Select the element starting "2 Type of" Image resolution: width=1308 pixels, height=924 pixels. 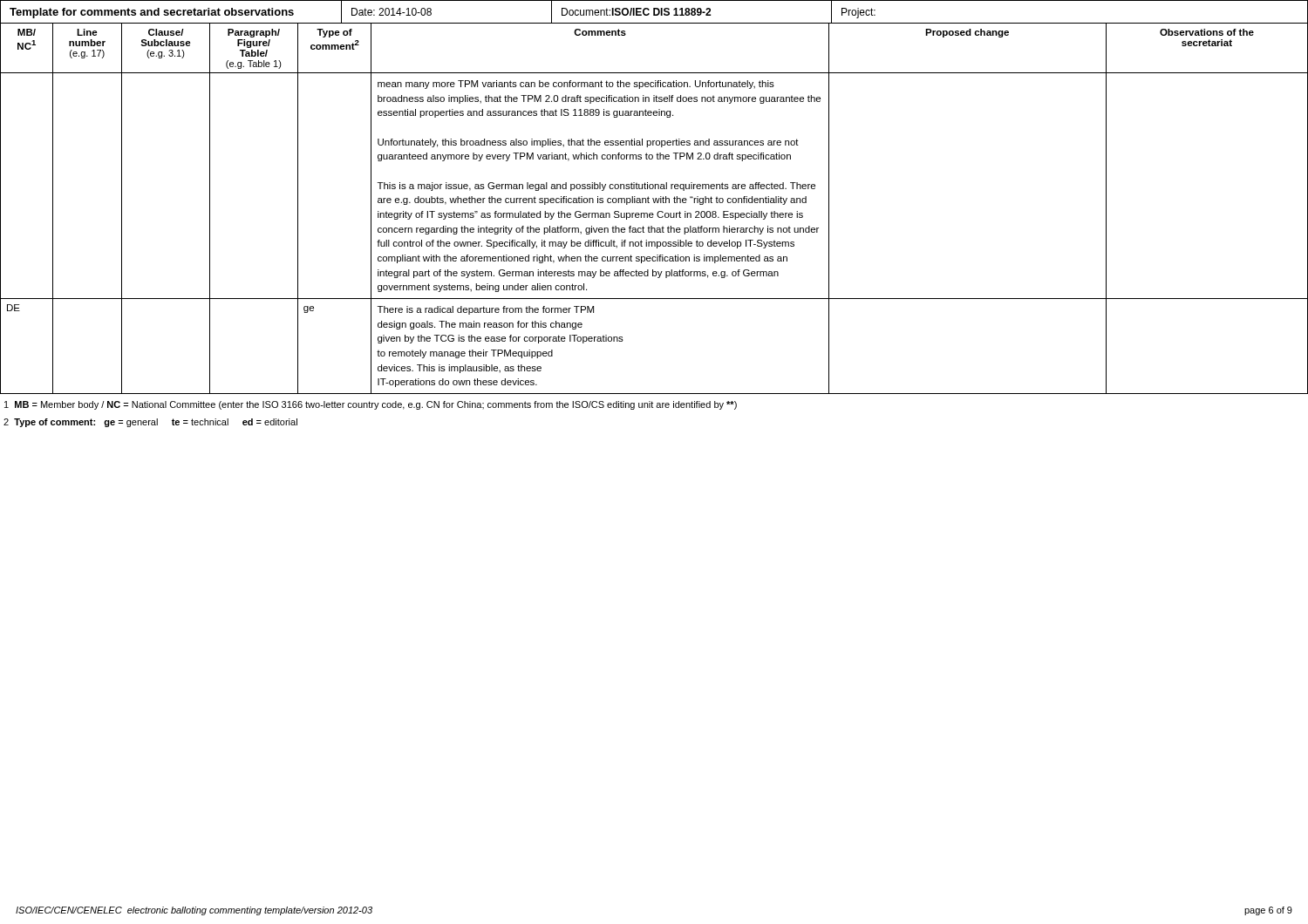pos(151,422)
